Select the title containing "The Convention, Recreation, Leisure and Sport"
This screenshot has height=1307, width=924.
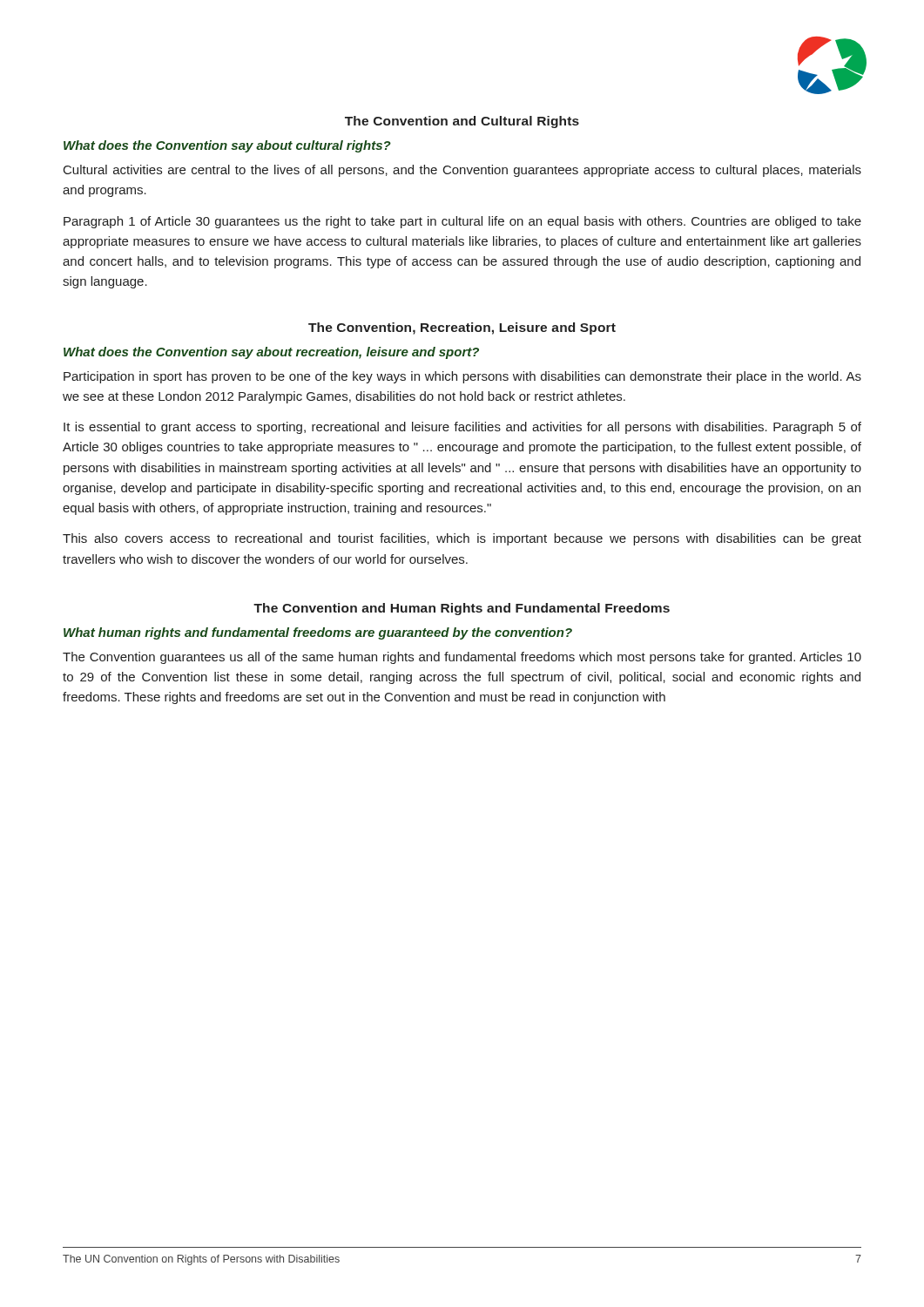[x=462, y=327]
